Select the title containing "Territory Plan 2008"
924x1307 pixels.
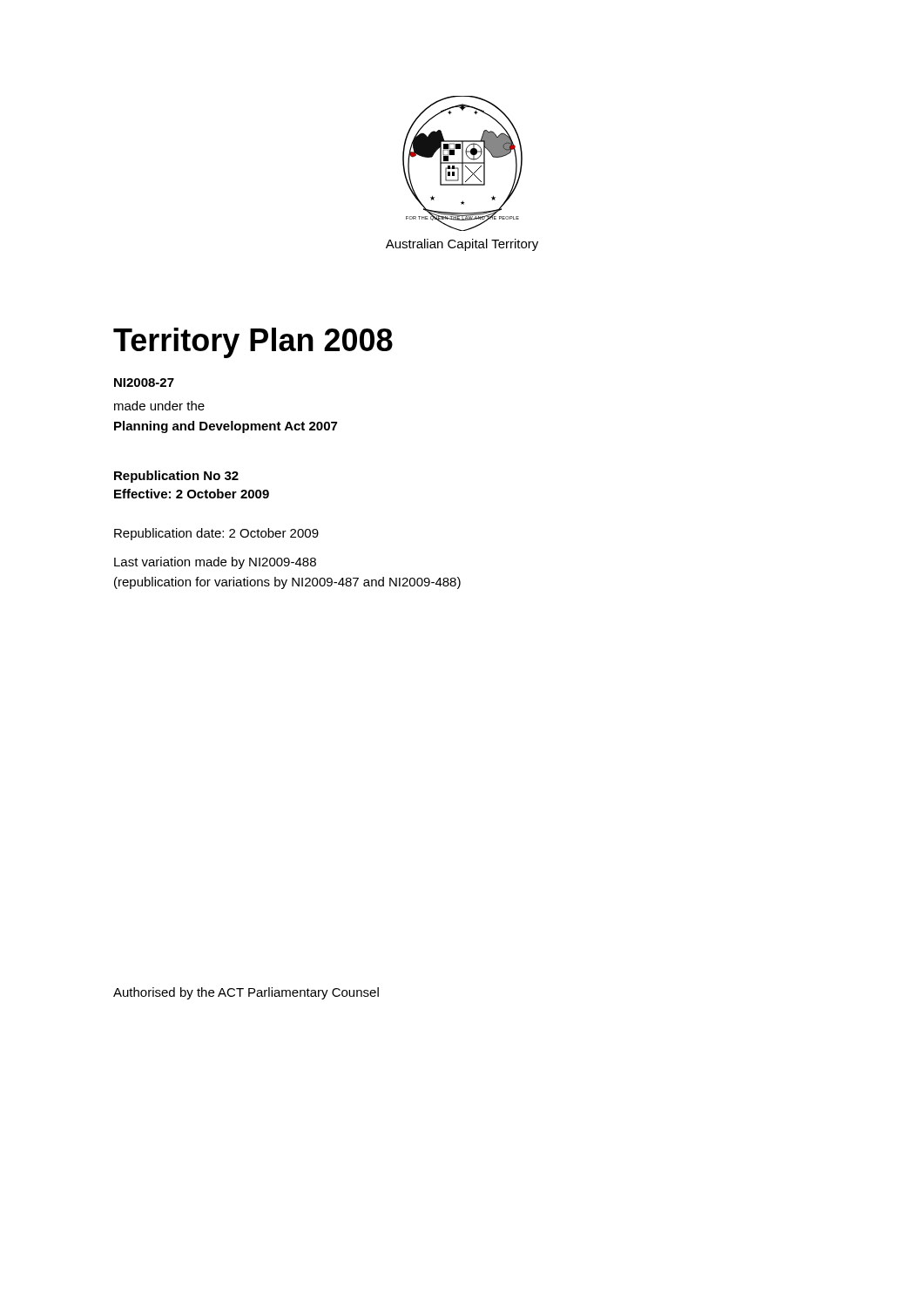[x=253, y=340]
